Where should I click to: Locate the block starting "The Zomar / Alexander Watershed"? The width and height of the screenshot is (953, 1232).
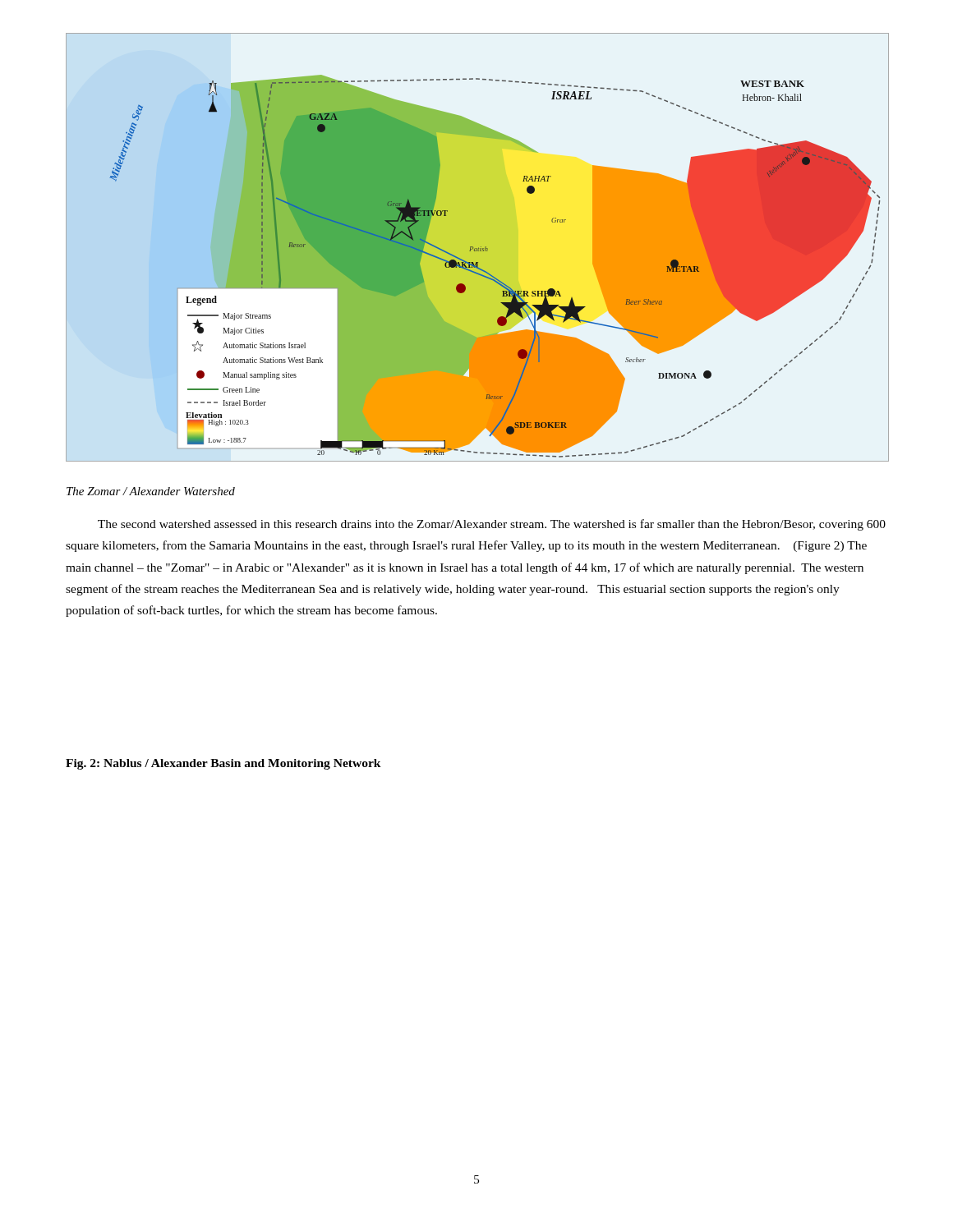click(230, 492)
